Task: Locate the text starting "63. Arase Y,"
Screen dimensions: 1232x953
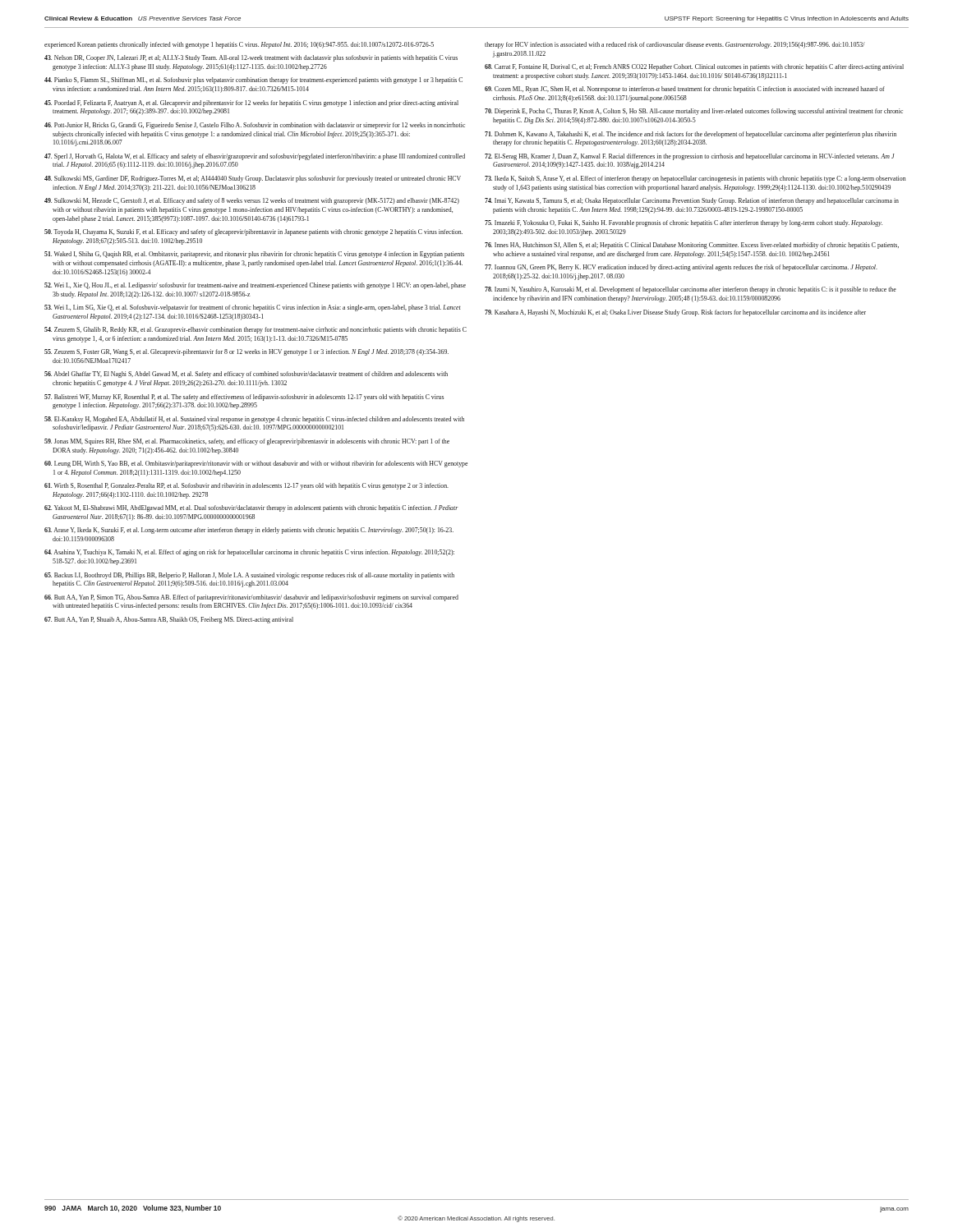Action: (249, 535)
